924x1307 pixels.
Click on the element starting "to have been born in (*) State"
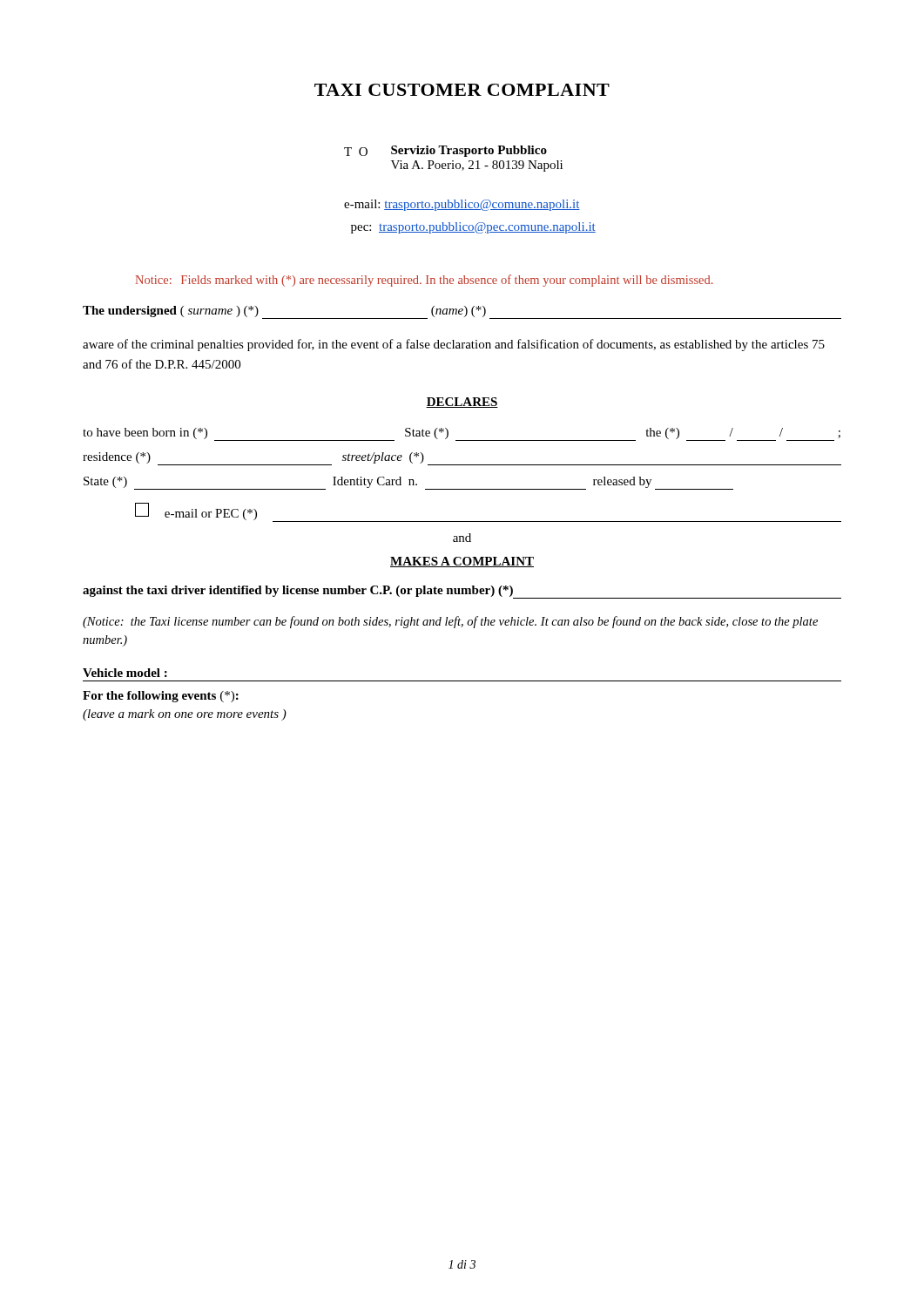[462, 433]
